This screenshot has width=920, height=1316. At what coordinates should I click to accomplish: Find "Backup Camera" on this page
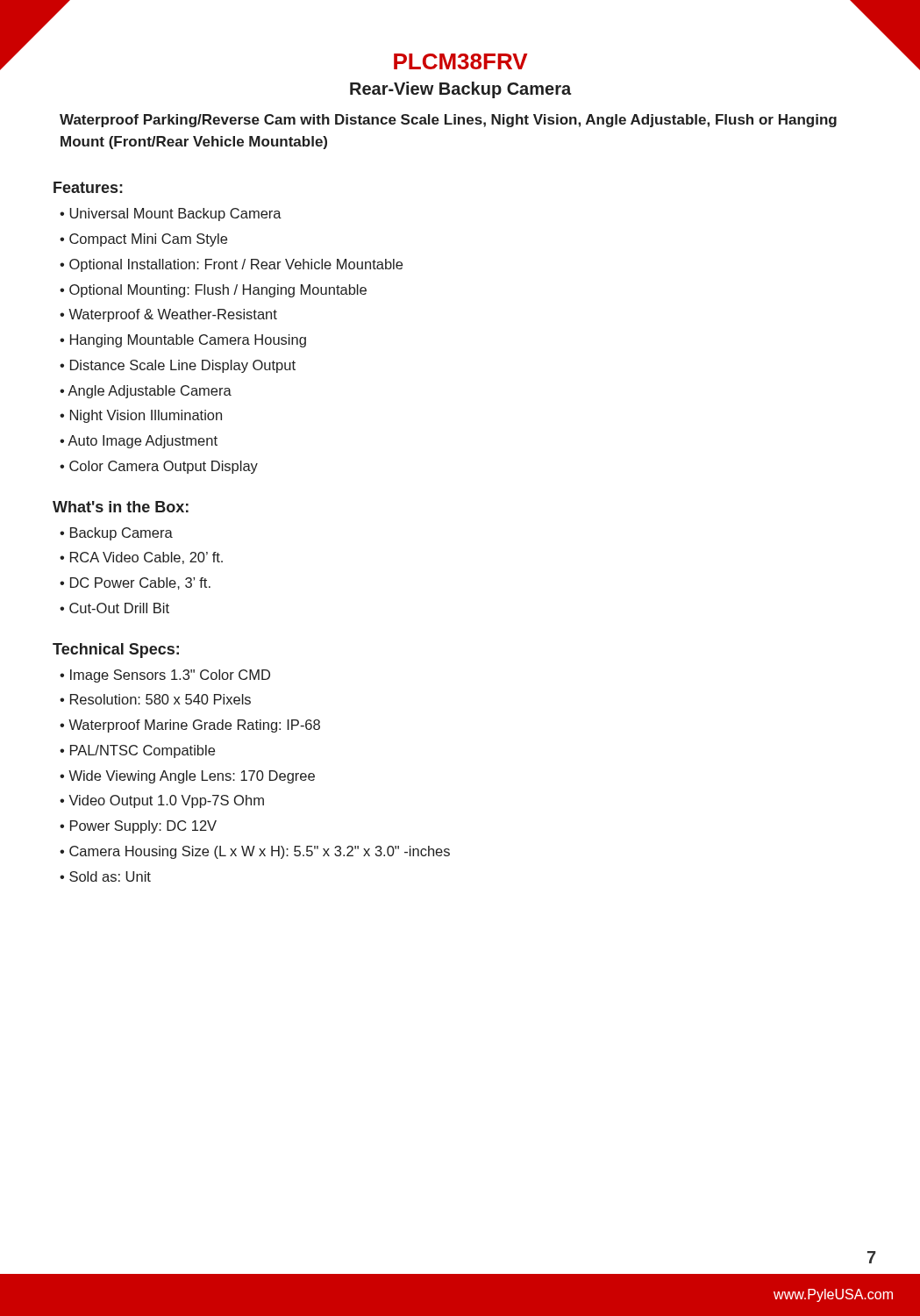click(121, 532)
